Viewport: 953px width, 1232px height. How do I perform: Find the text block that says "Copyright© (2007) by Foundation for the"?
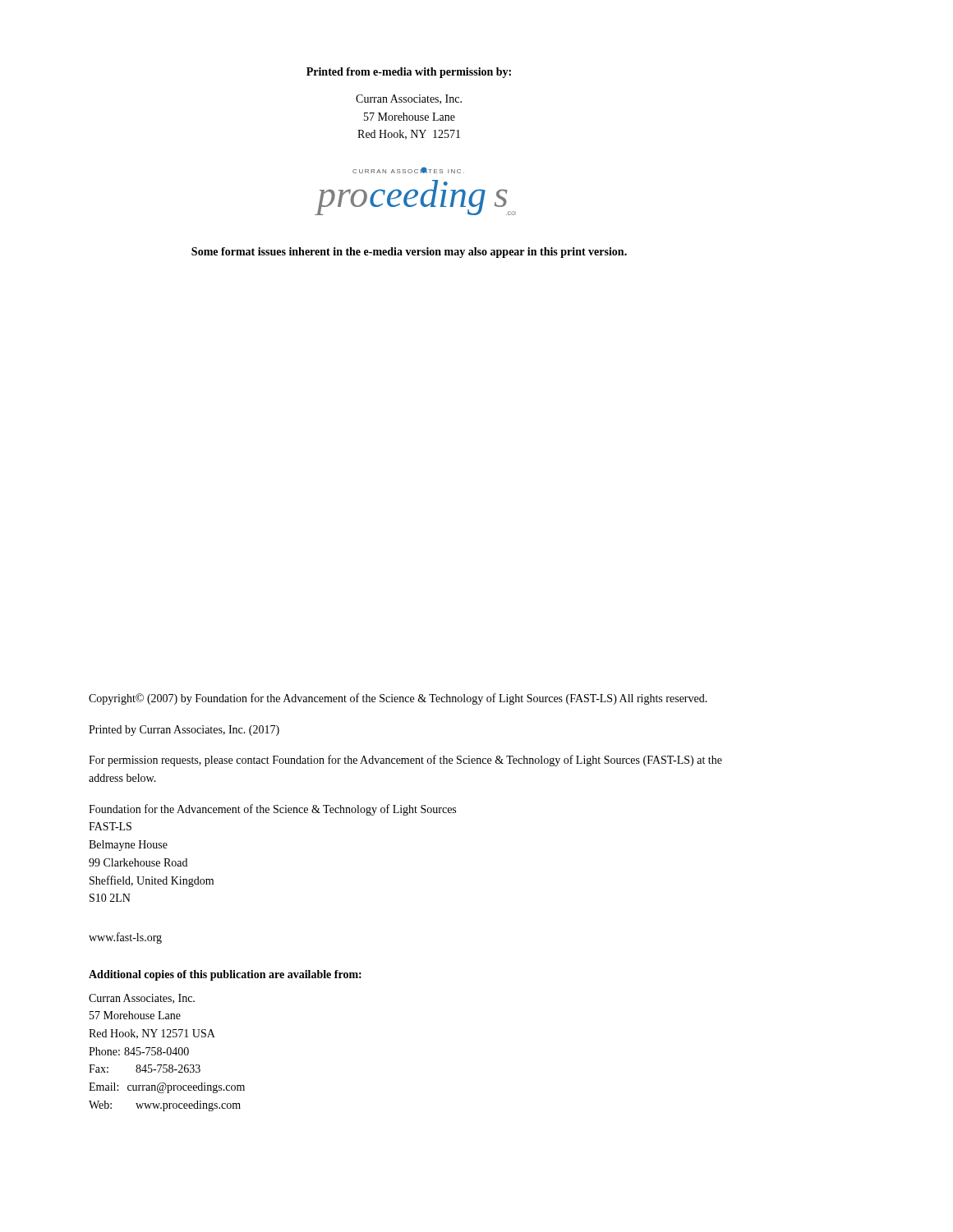pos(398,699)
